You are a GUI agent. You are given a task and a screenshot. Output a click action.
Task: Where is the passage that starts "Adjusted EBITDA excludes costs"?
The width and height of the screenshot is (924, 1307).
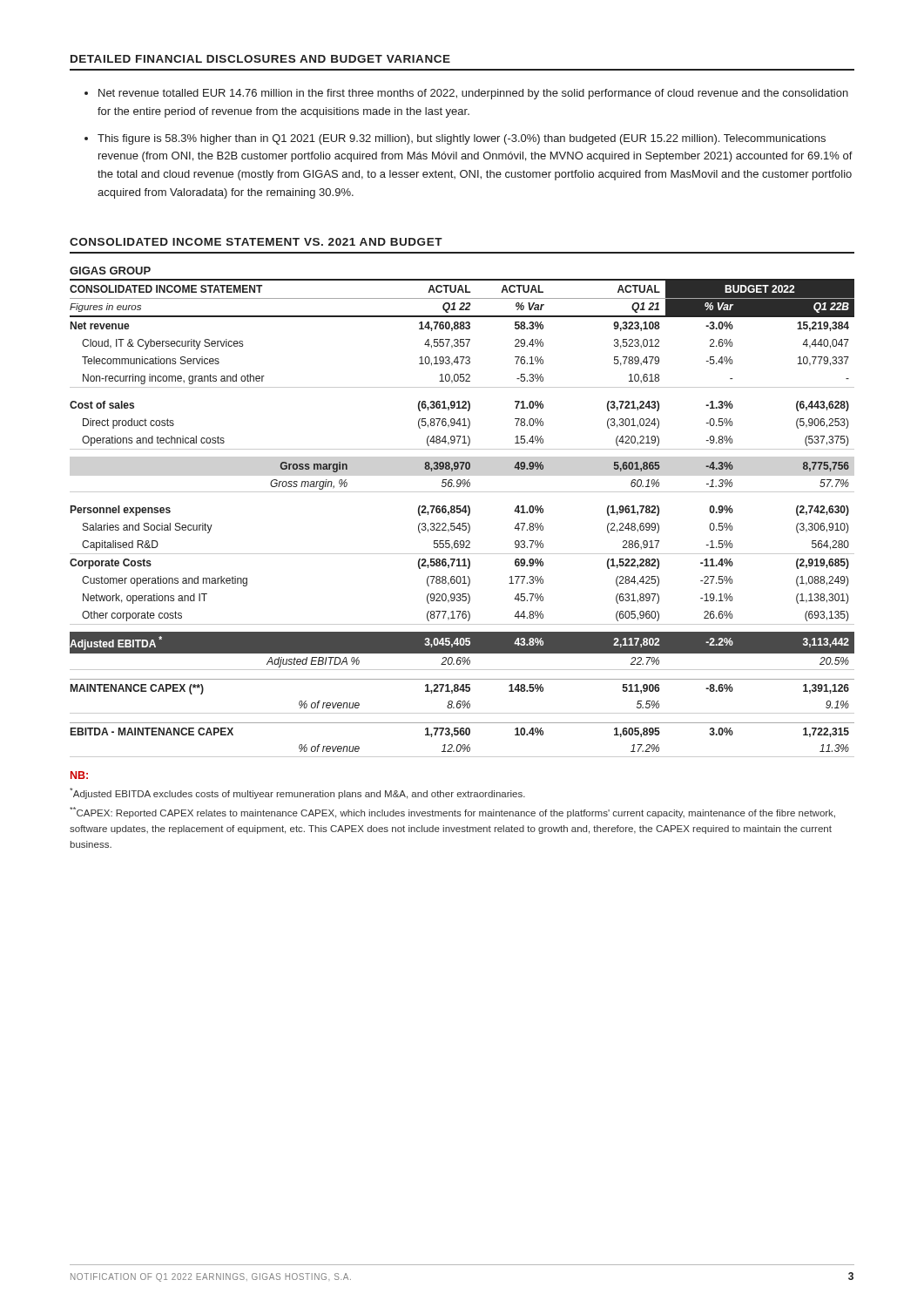(298, 792)
